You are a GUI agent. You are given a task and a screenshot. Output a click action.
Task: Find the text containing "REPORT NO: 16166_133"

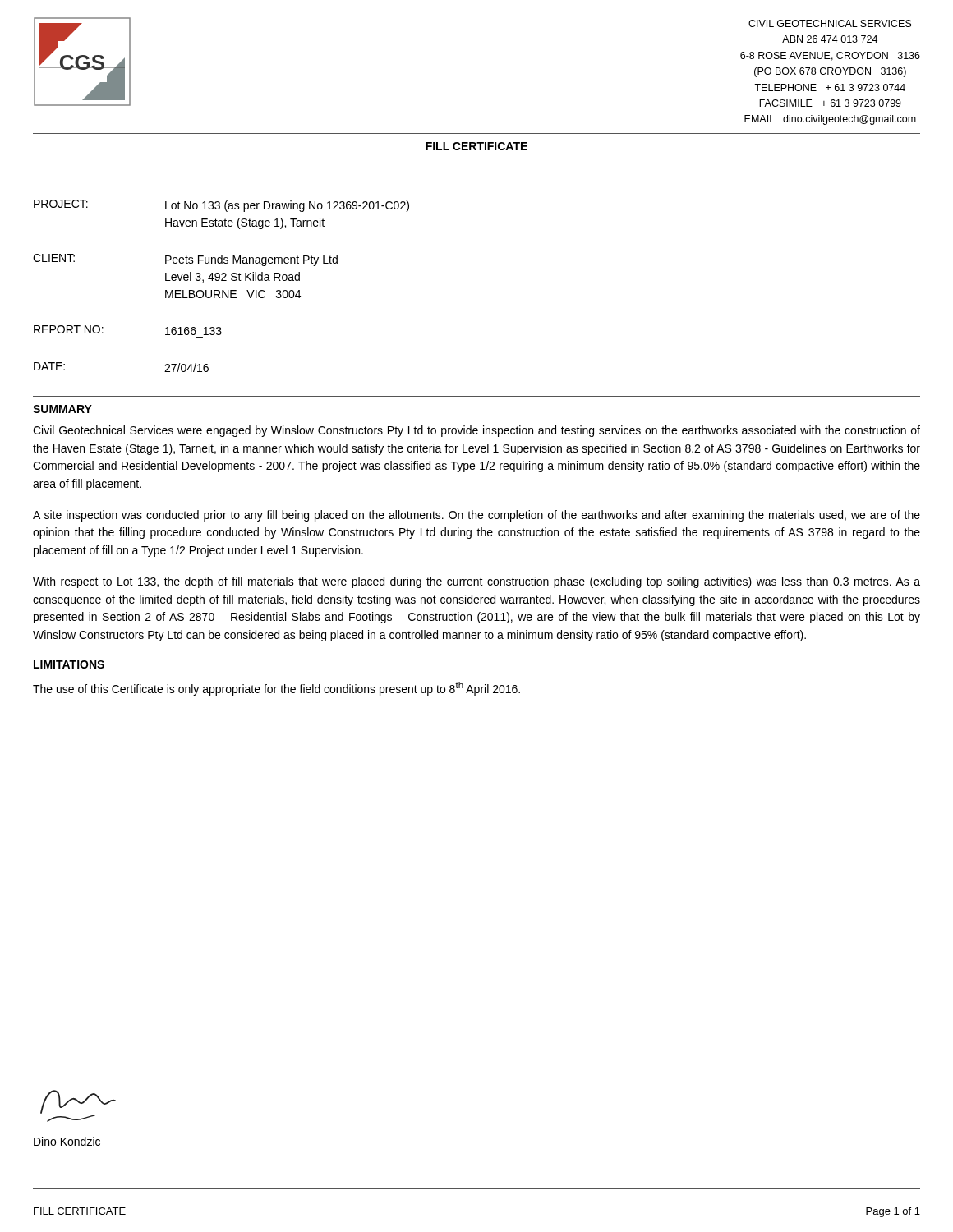(69, 330)
